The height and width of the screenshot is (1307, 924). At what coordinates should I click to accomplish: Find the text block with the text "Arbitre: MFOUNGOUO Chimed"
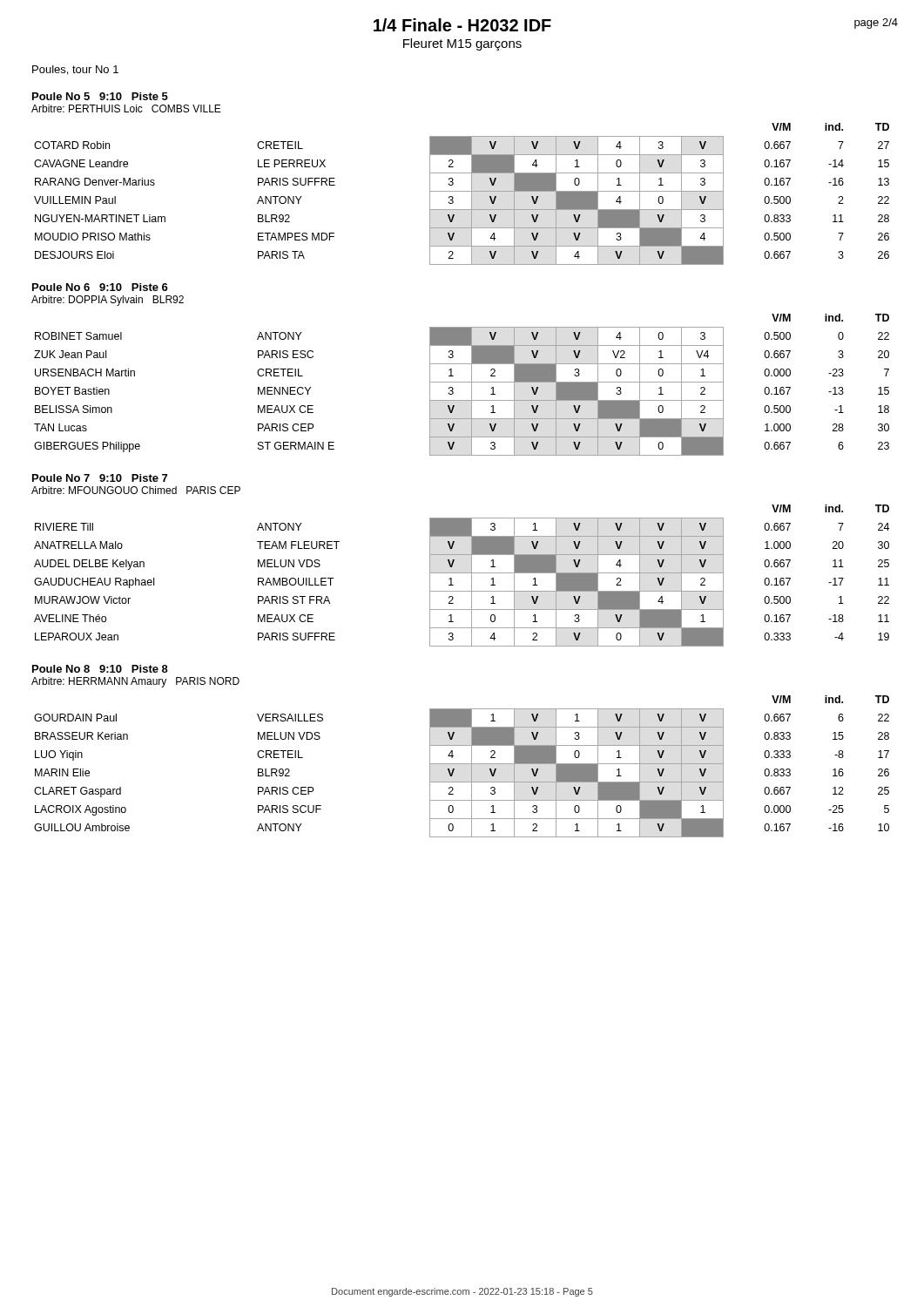point(136,491)
